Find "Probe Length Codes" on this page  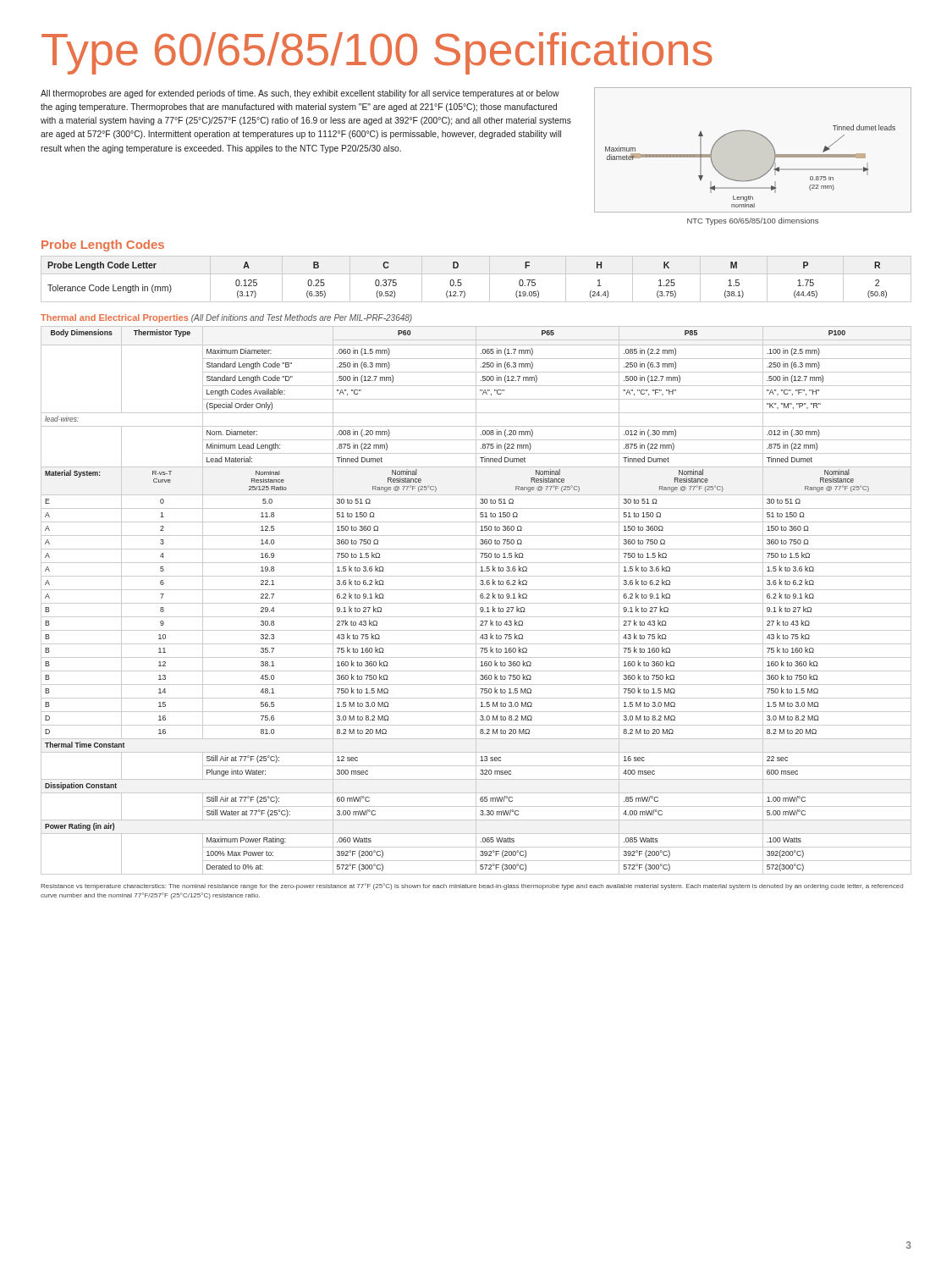click(x=103, y=244)
